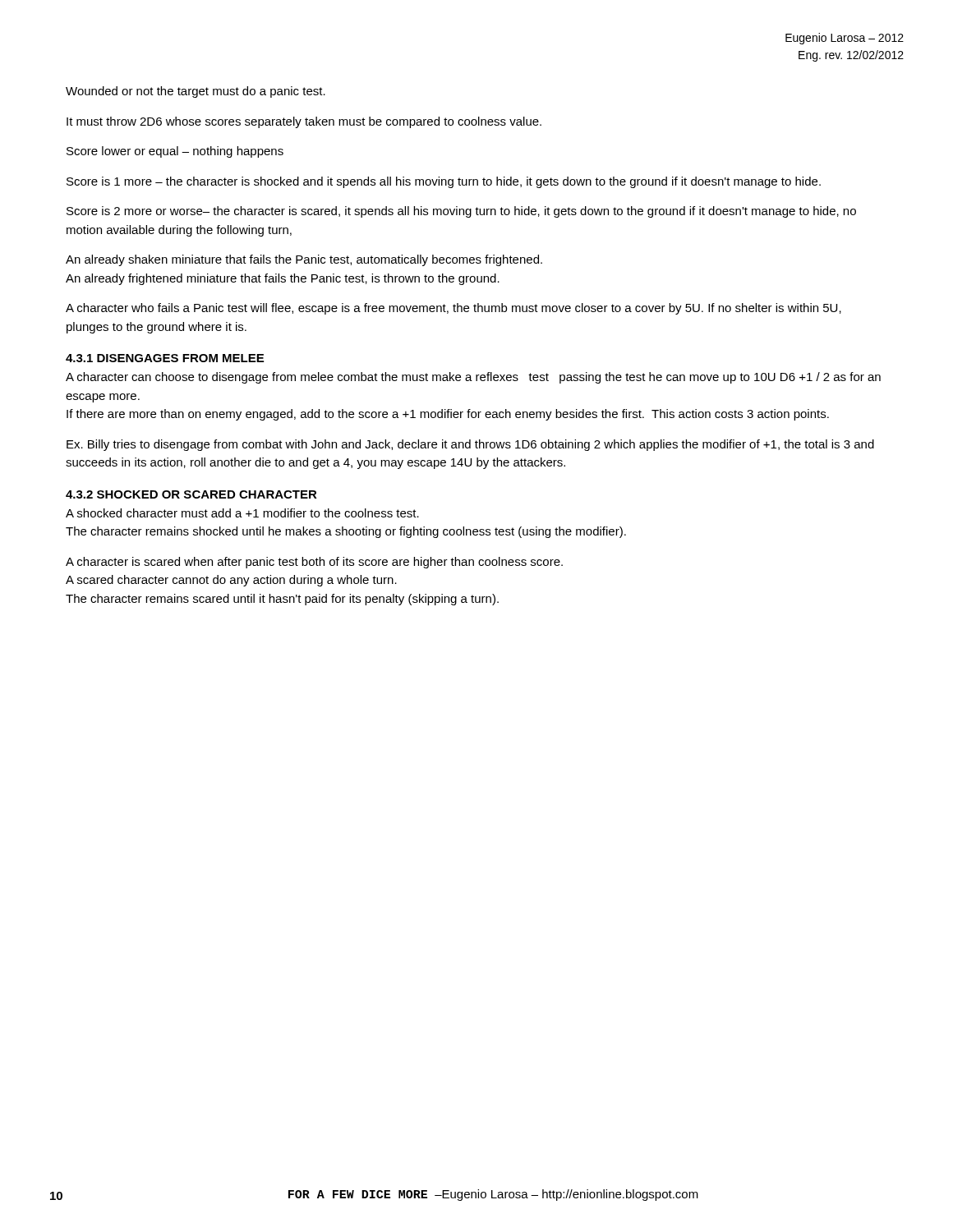Find the block on this page that starts "A shocked character must add a +1 modifier"
Viewport: 953px width, 1232px height.
coord(346,522)
